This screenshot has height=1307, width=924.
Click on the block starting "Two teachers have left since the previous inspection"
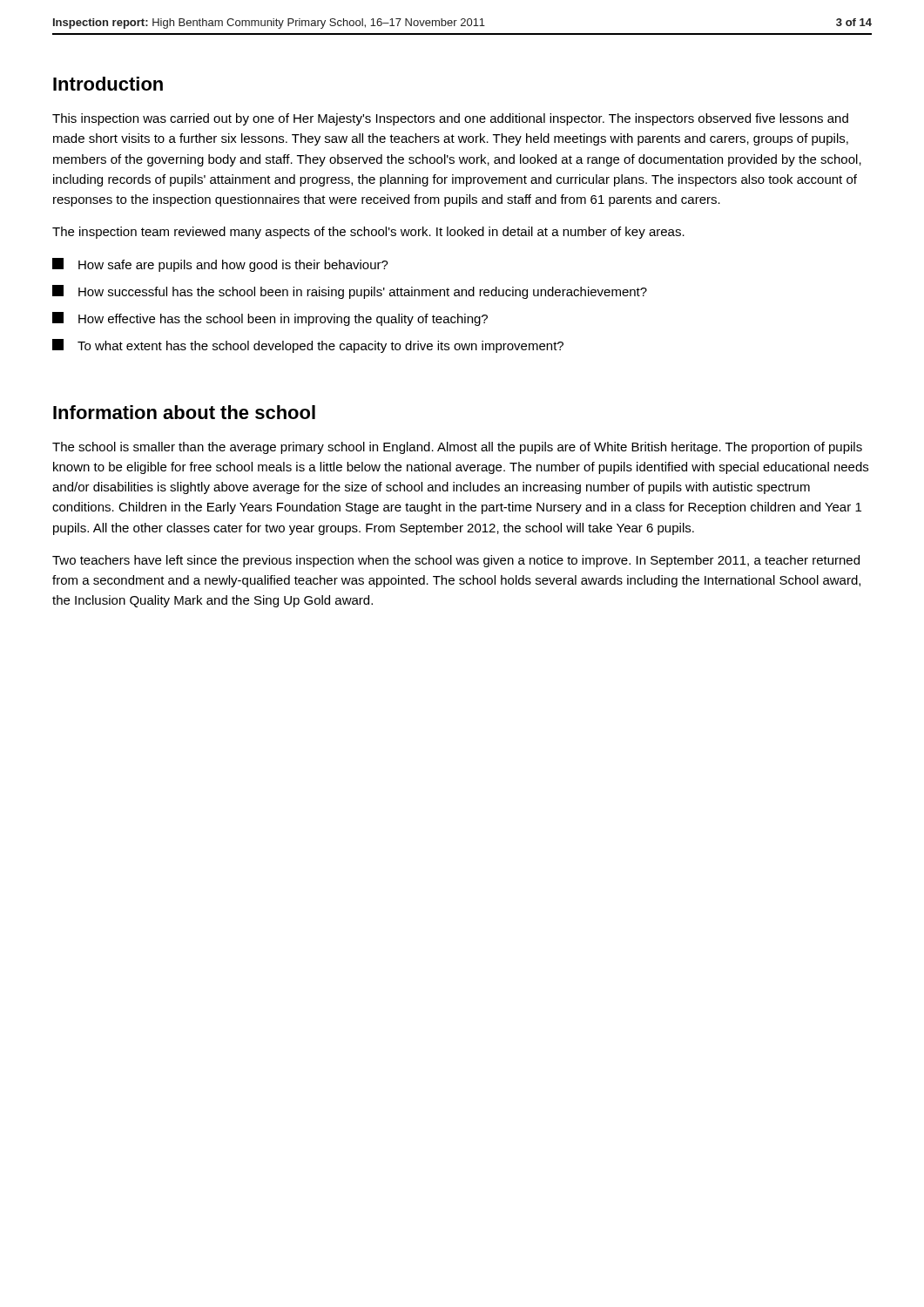click(457, 580)
